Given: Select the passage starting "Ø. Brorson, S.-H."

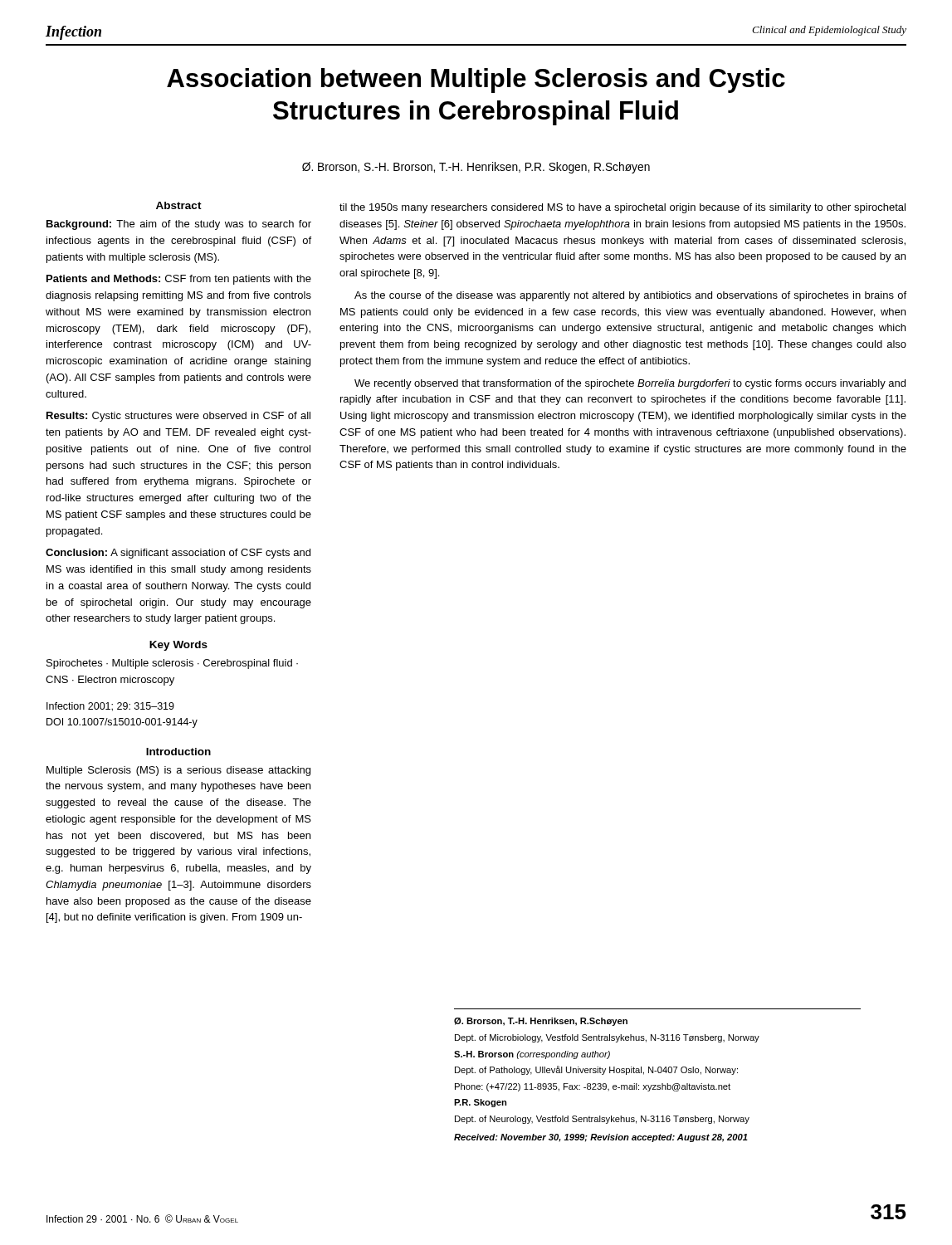Looking at the screenshot, I should [476, 167].
